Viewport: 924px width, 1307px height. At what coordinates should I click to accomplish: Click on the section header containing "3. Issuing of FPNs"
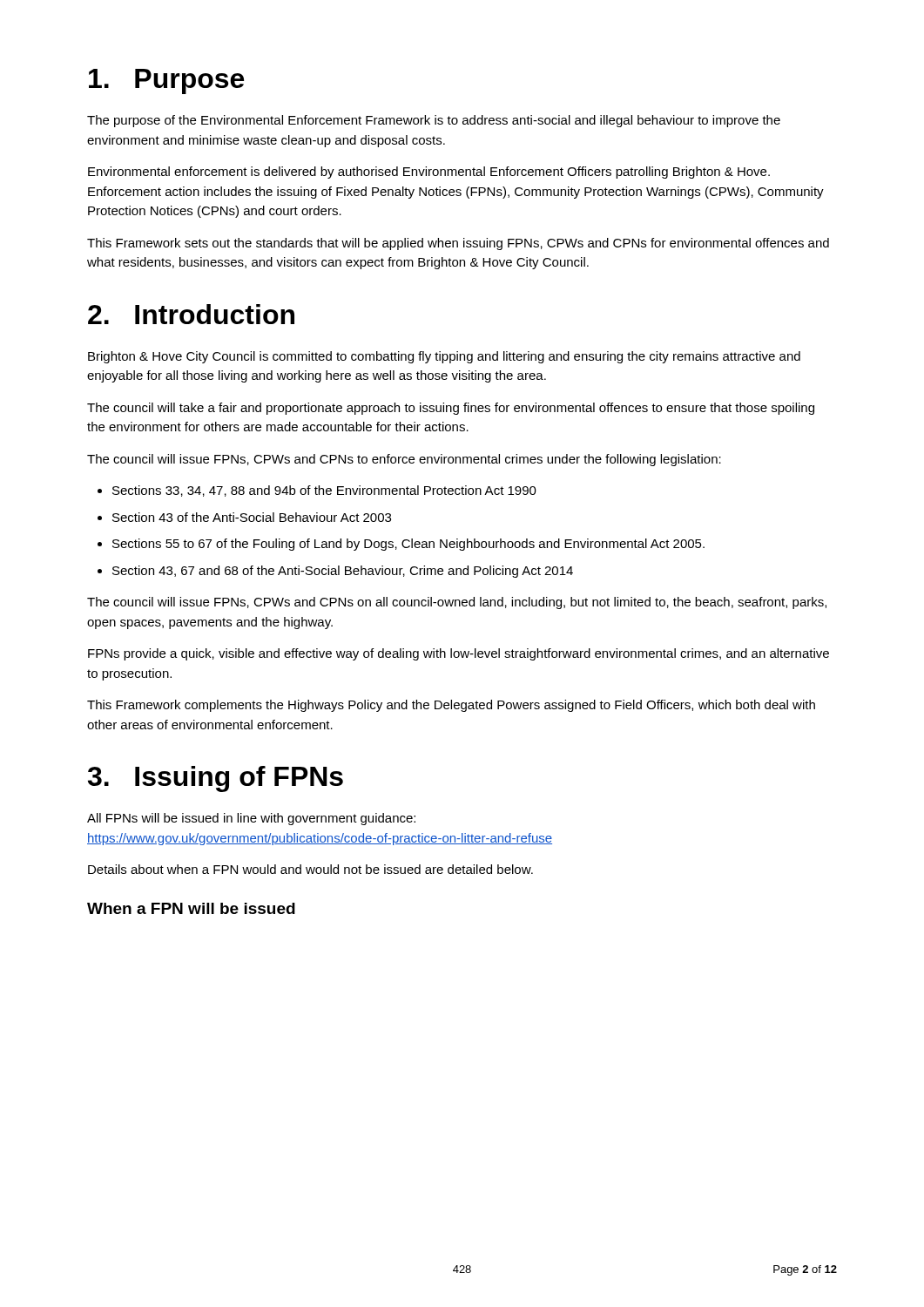[x=216, y=779]
